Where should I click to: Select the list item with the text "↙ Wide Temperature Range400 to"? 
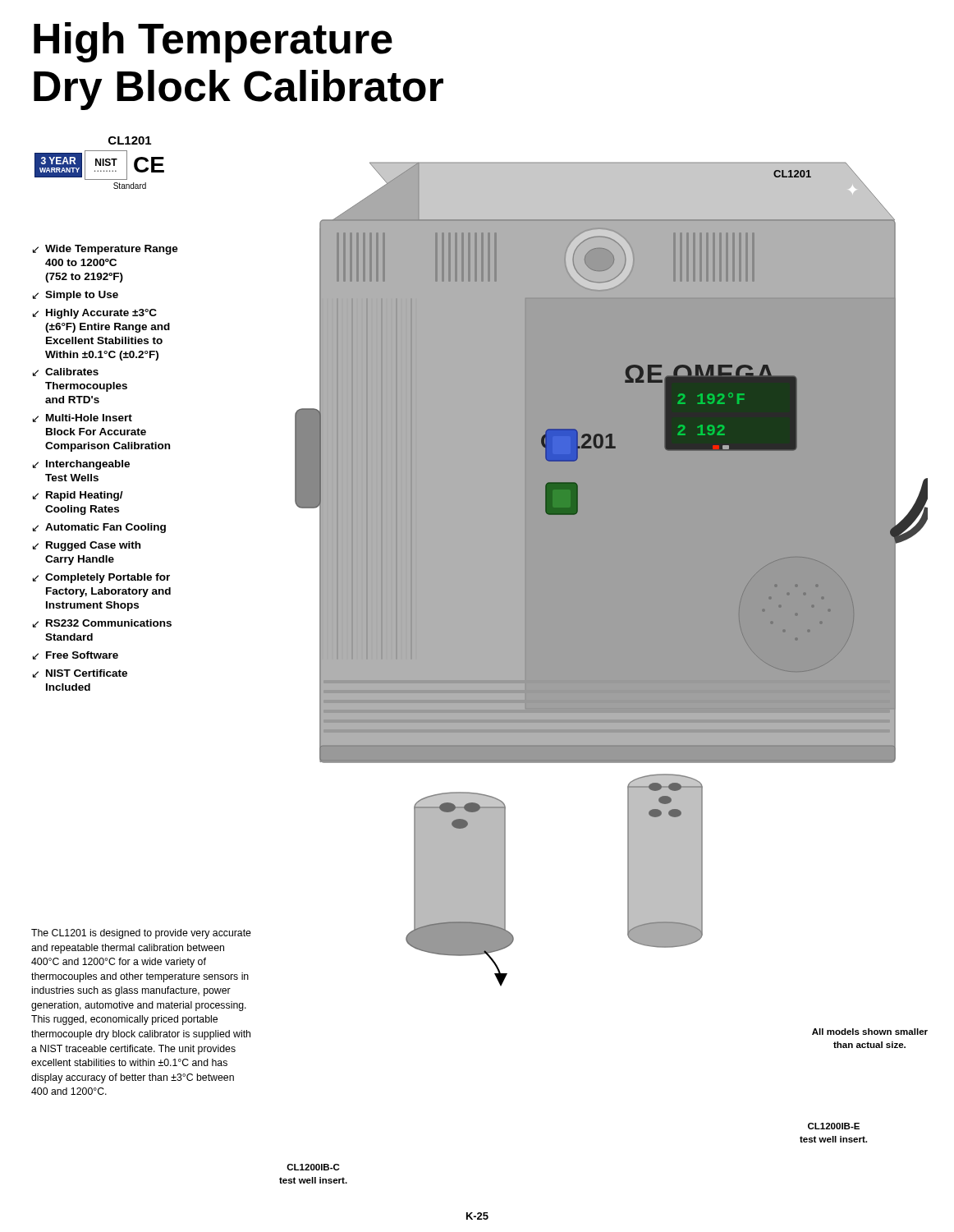click(x=105, y=263)
